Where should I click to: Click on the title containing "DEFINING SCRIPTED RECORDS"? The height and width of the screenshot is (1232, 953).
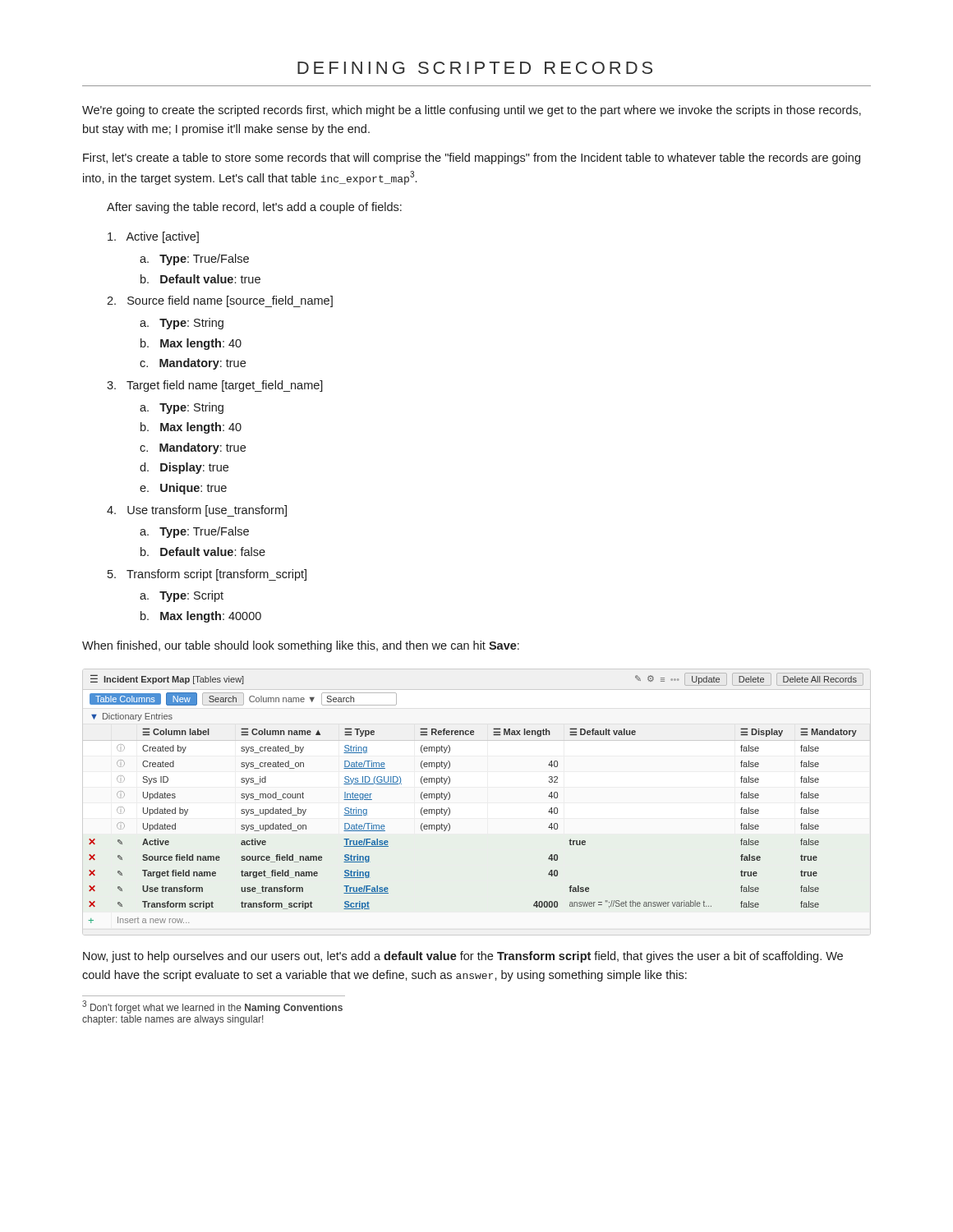(x=476, y=72)
